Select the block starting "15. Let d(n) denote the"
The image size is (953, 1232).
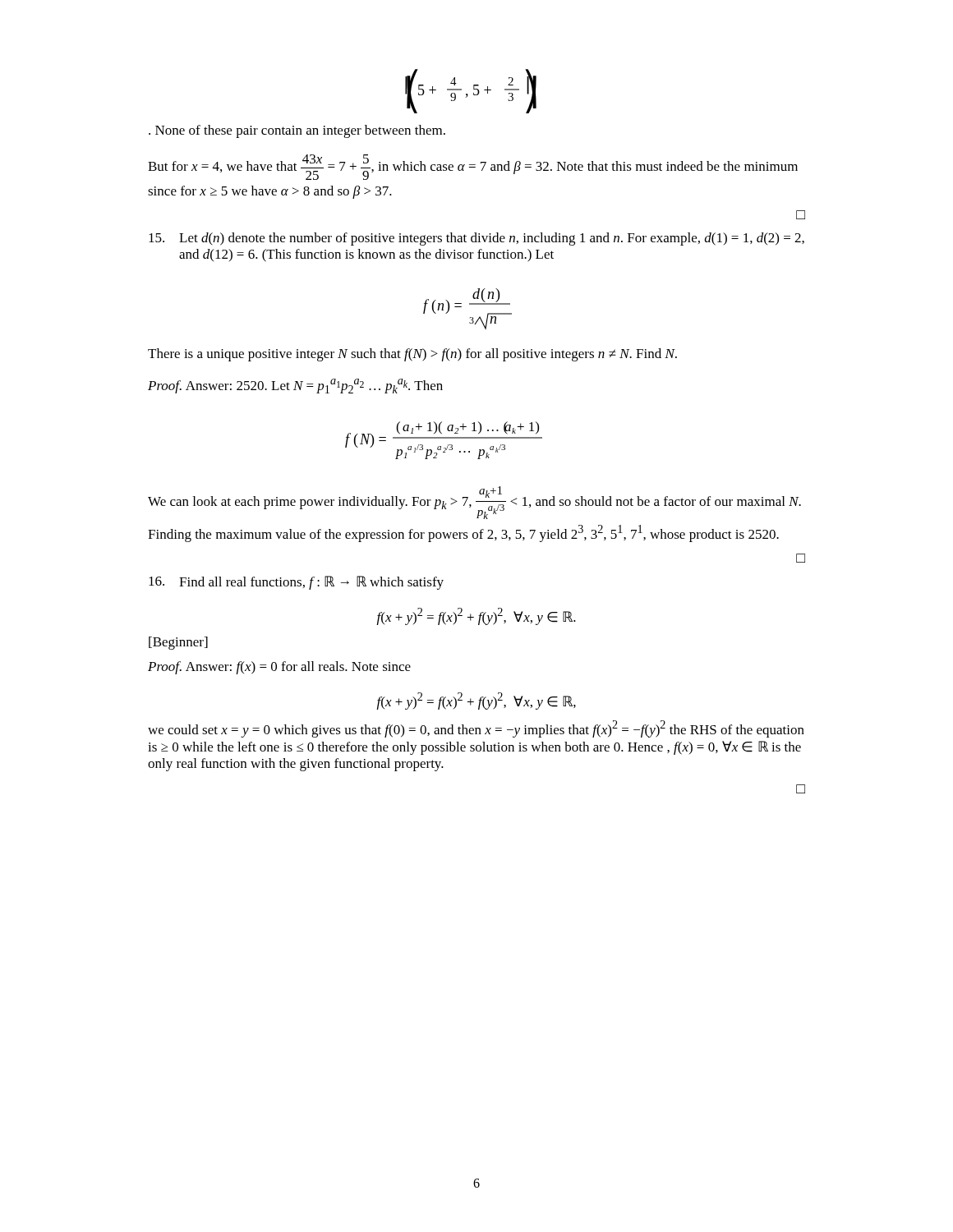pyautogui.click(x=476, y=247)
